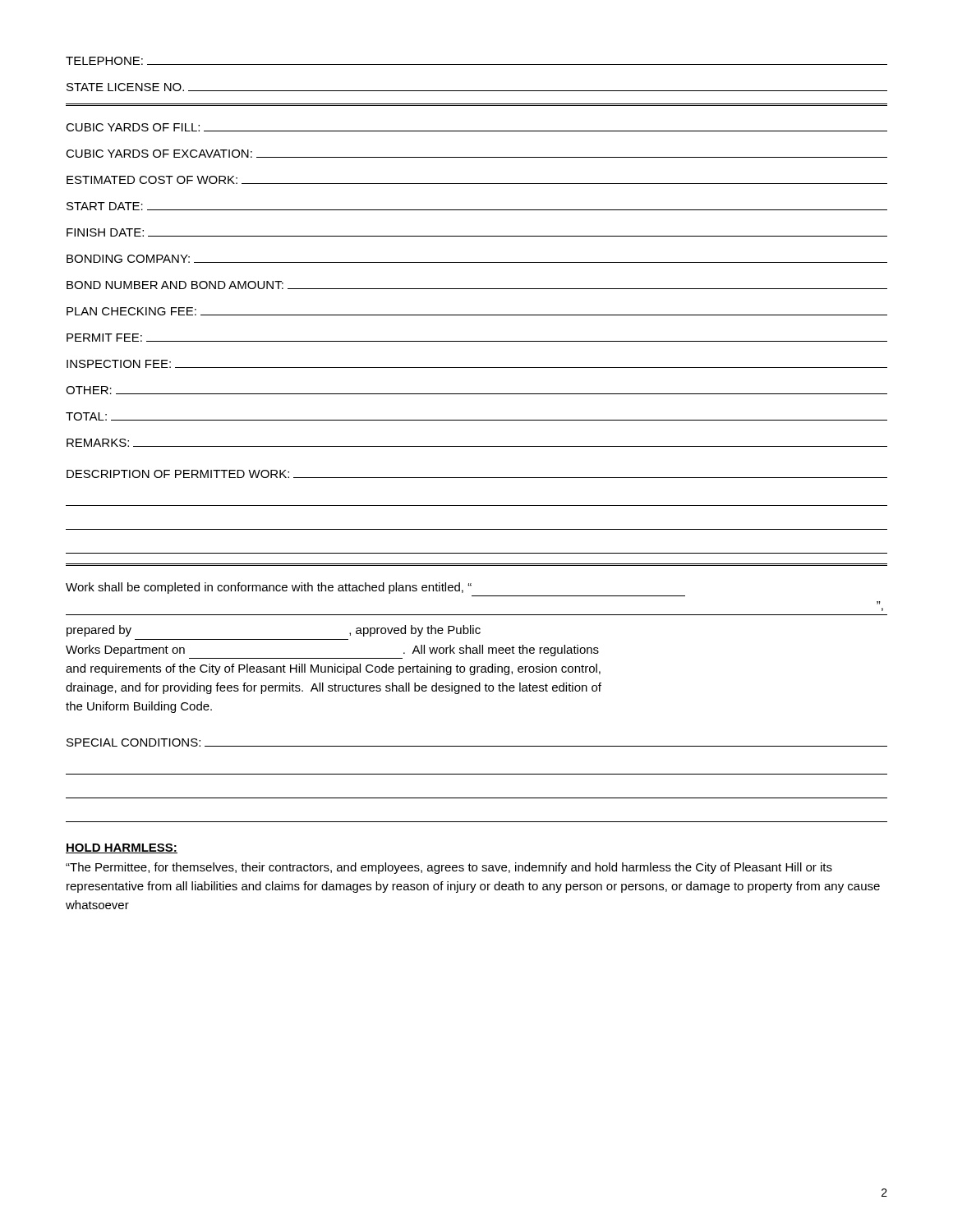Screen dimensions: 1232x953
Task: Click on the text starting "PLAN CHECKING FEE:"
Action: coord(476,309)
